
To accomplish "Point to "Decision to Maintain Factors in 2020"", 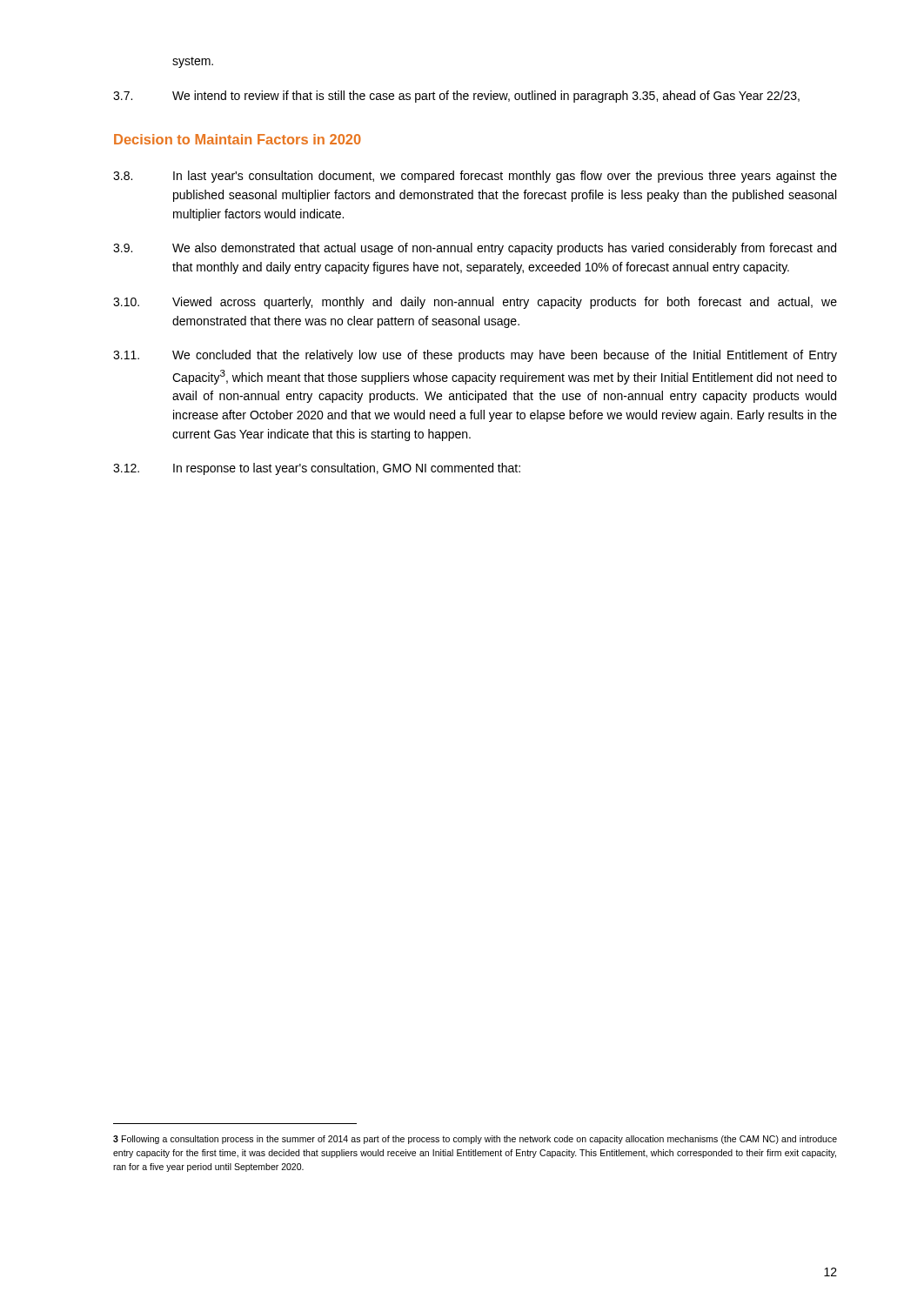I will 237,140.
